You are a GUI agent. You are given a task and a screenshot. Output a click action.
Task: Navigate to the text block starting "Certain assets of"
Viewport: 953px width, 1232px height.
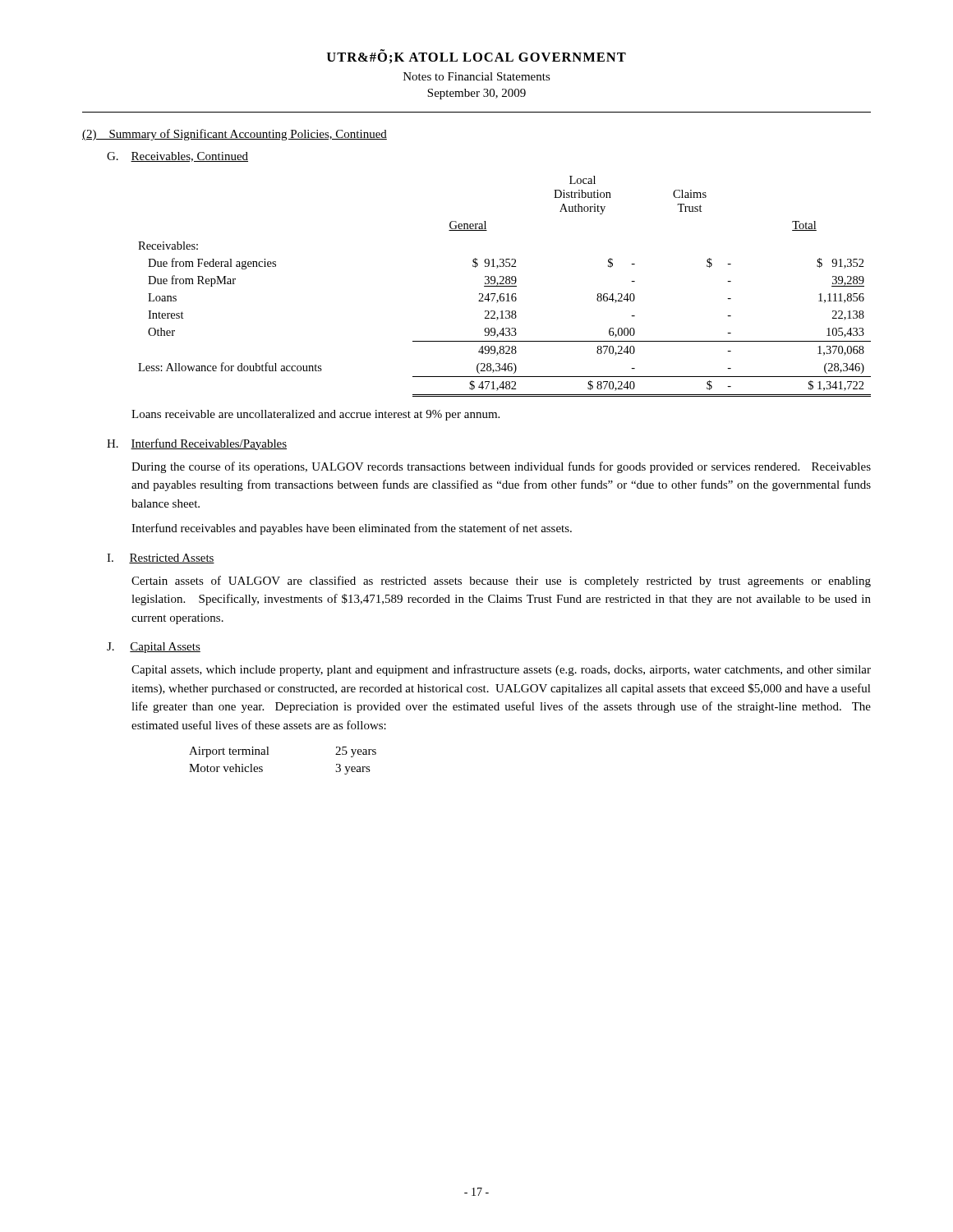click(501, 599)
